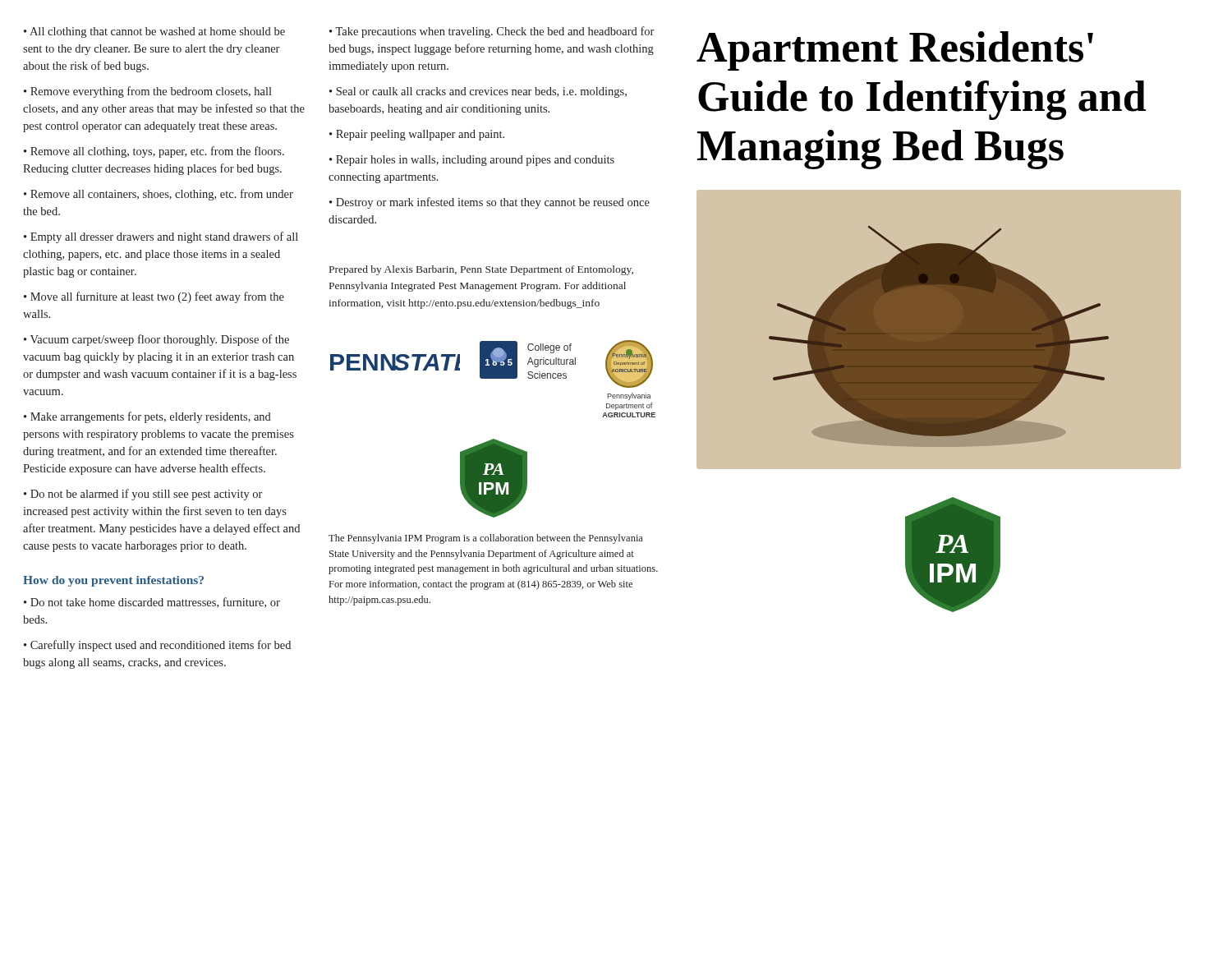Locate the region starting "• Empty all dresser drawers"
This screenshot has height=953, width=1232.
161,254
